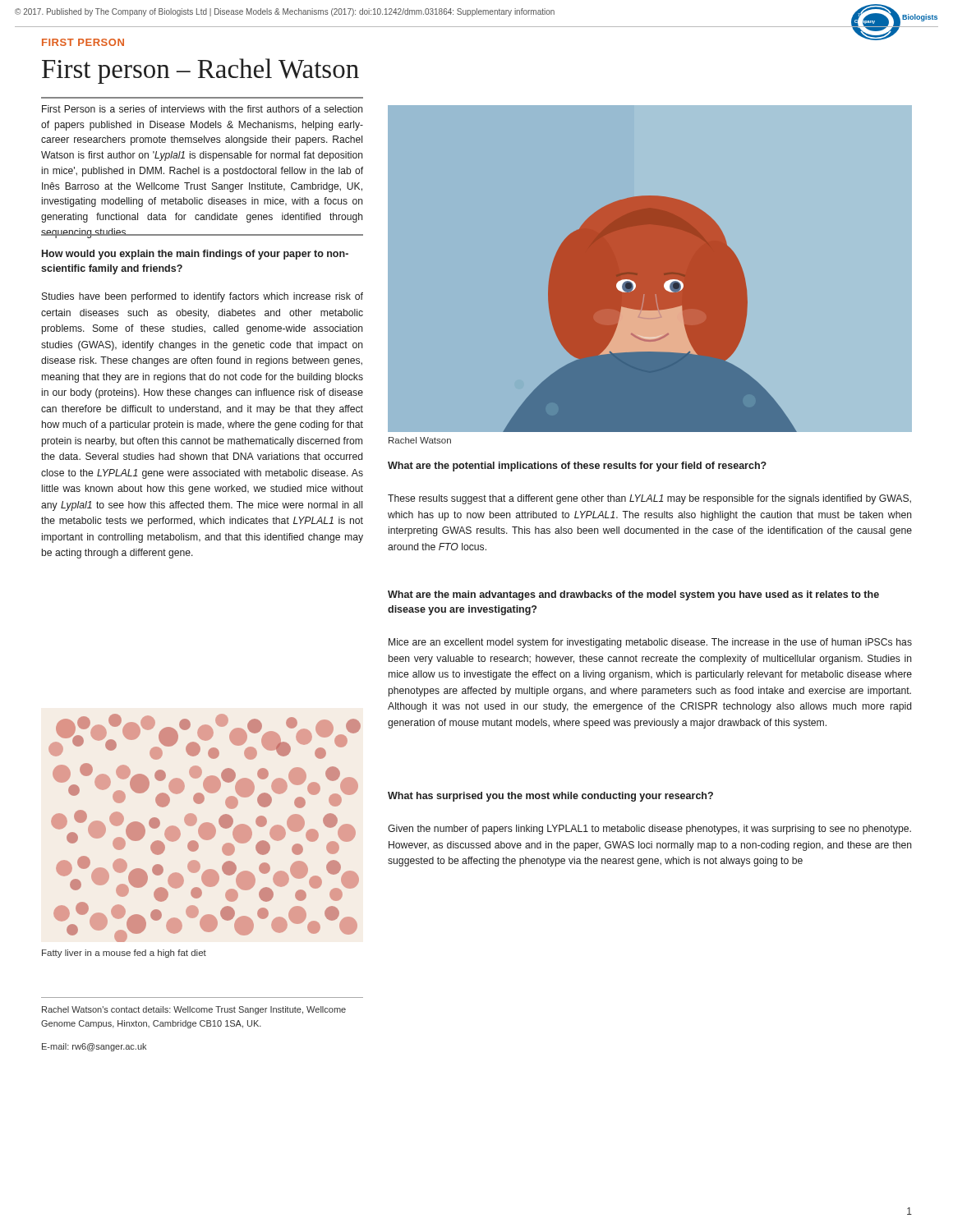This screenshot has height=1232, width=953.
Task: Point to the section header beginning "What has surprised you the most while conducting"
Action: pos(551,796)
